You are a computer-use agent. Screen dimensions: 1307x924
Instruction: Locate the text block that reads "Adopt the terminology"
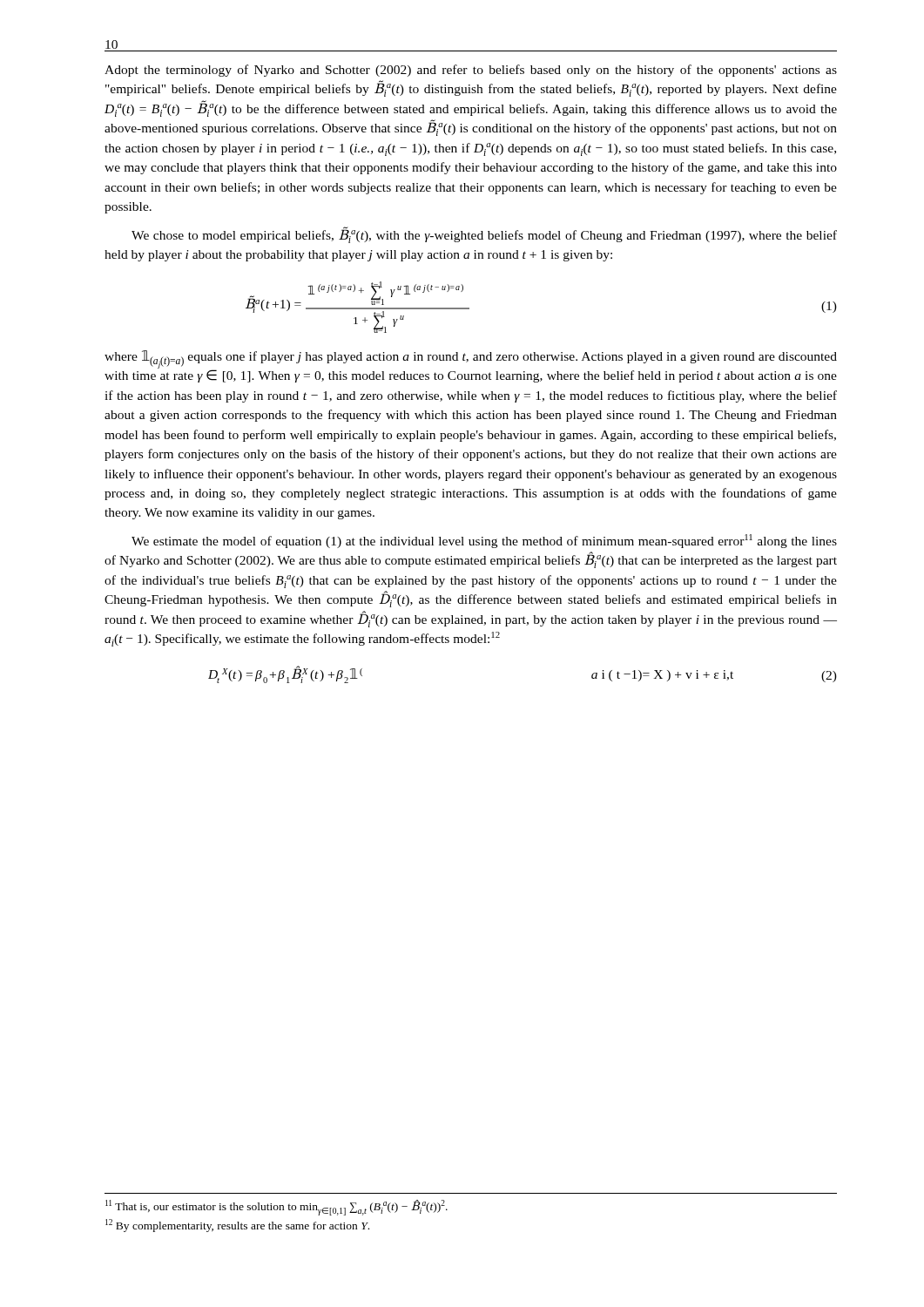471,138
